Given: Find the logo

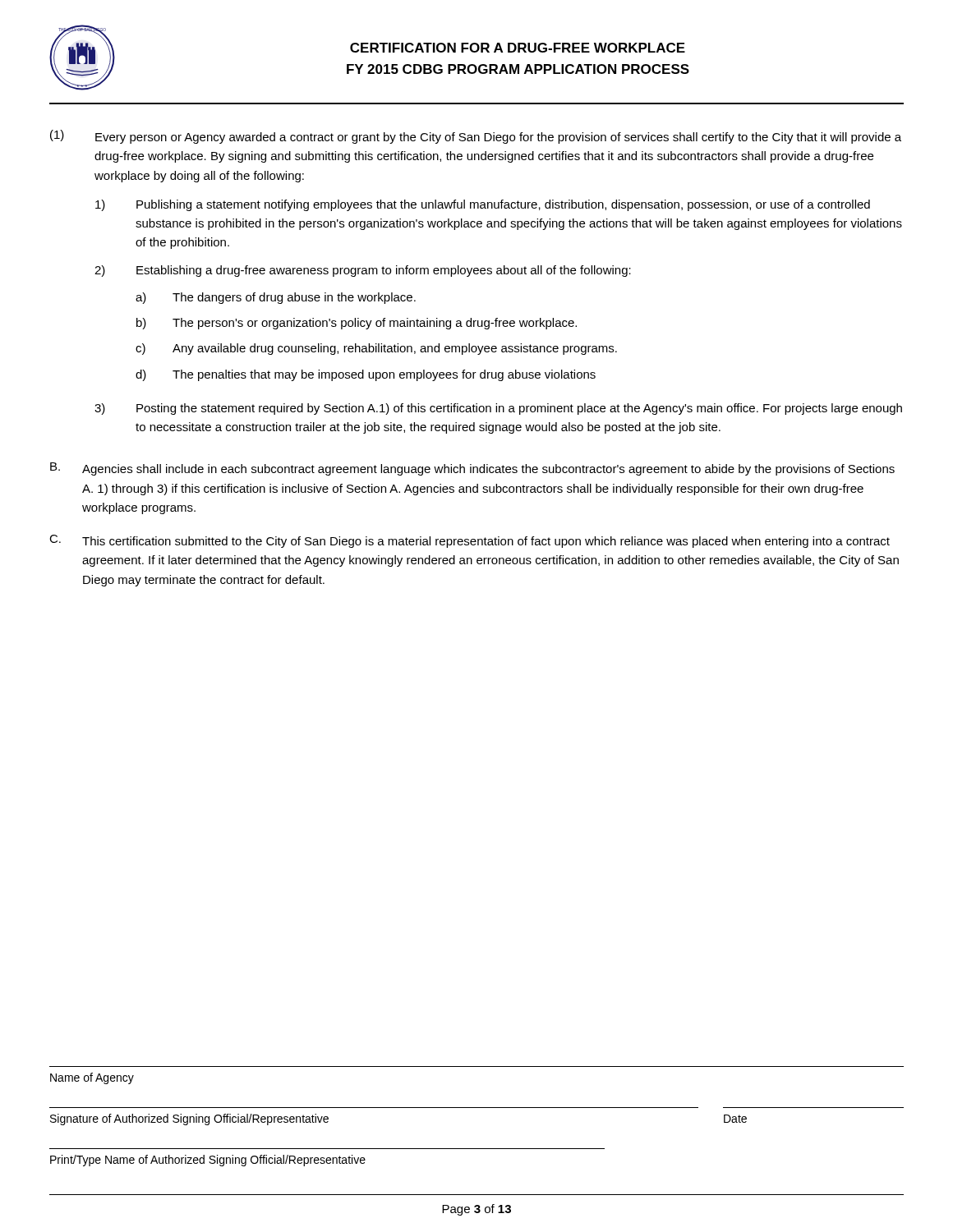Looking at the screenshot, I should click(x=86, y=59).
